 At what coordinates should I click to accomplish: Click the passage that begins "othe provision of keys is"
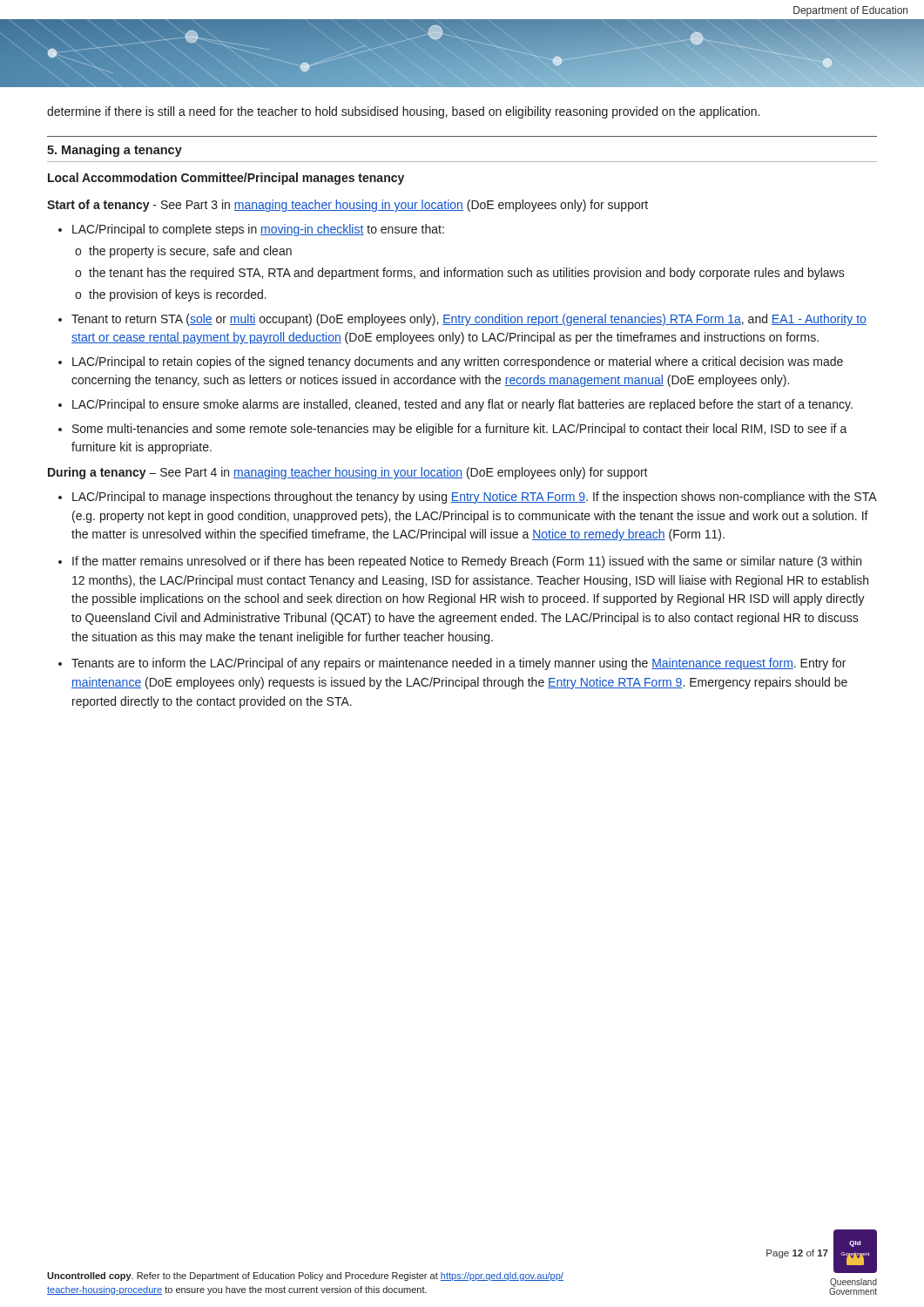coord(171,295)
